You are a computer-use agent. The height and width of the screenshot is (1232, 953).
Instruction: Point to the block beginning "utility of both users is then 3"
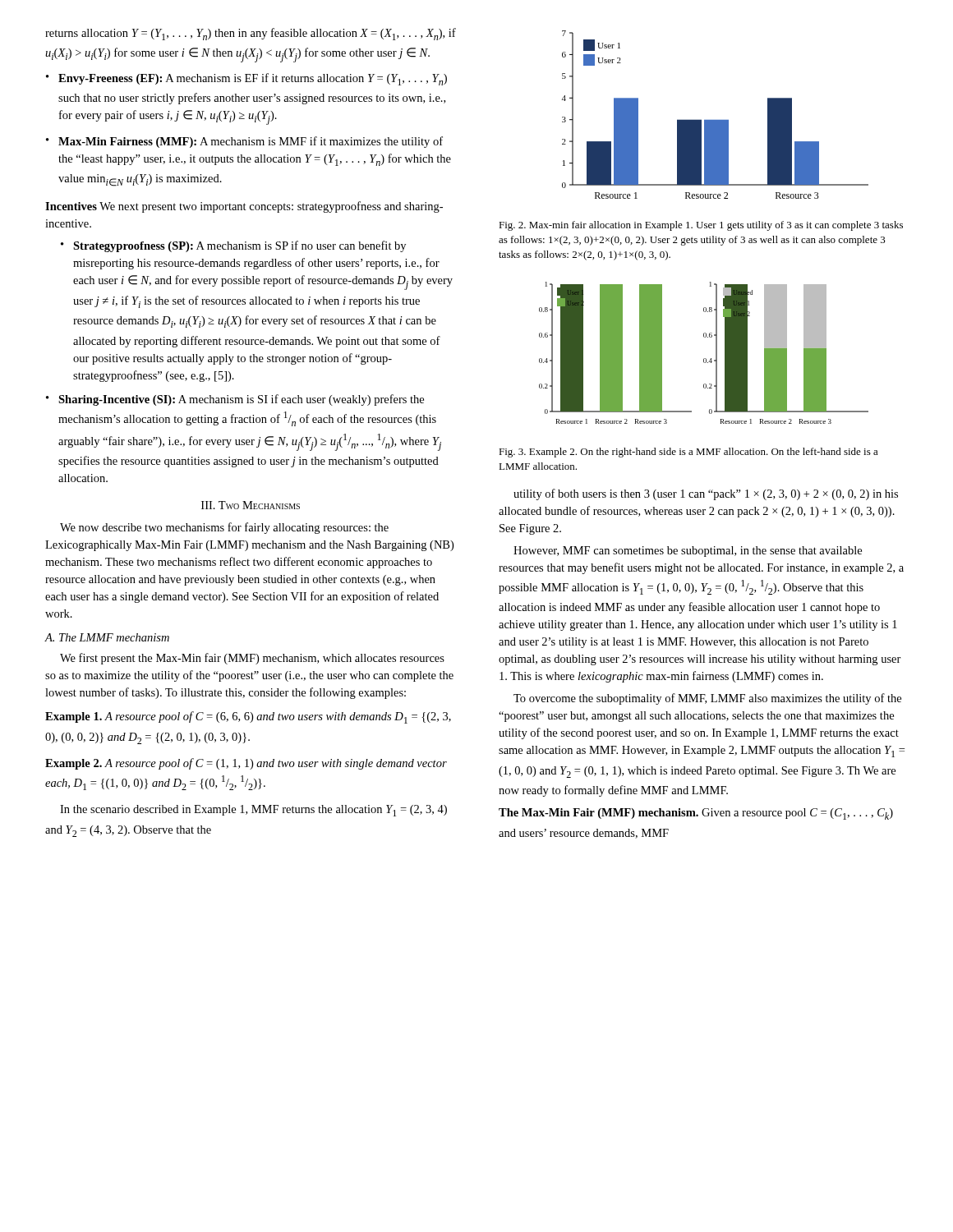[x=704, y=511]
